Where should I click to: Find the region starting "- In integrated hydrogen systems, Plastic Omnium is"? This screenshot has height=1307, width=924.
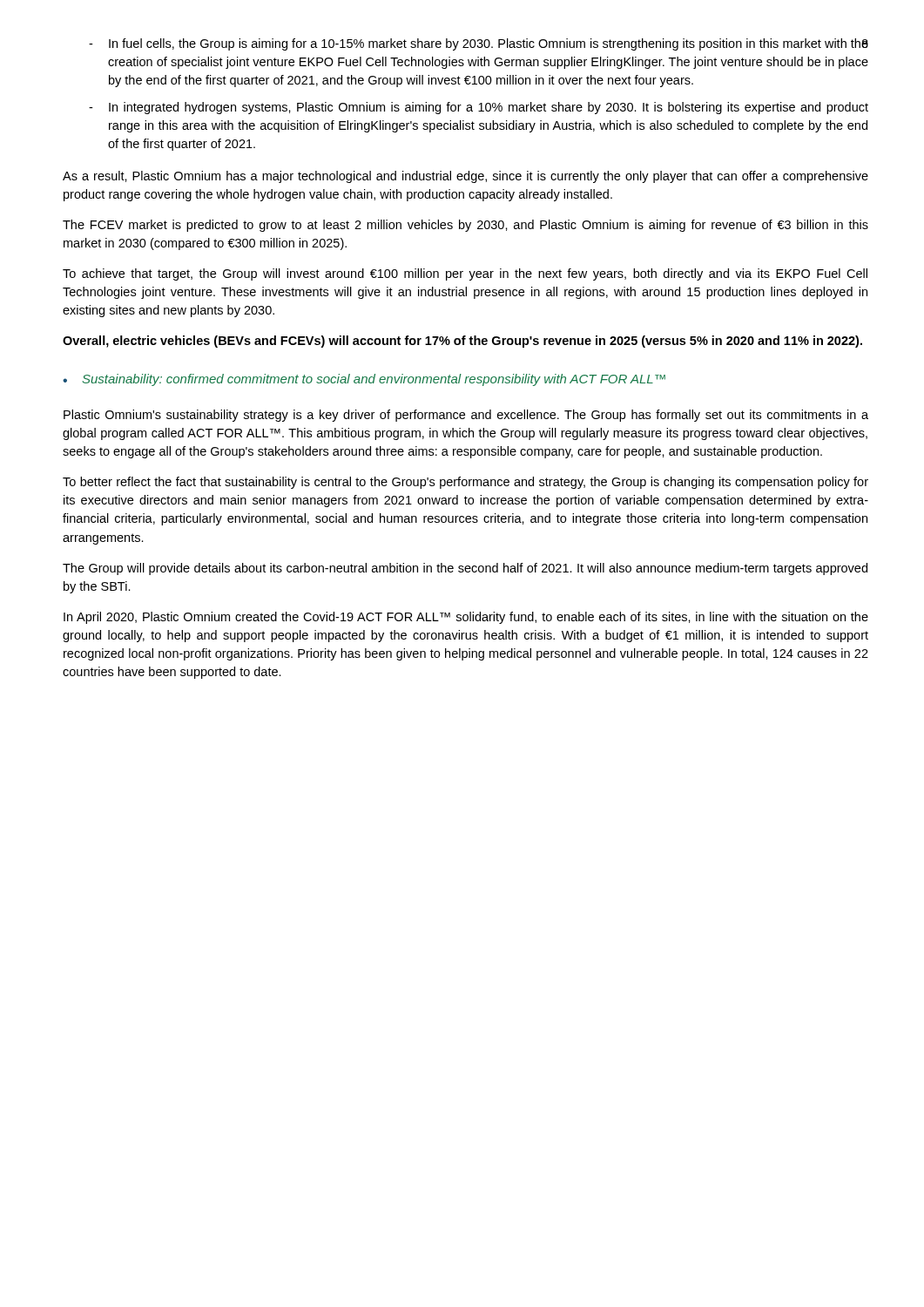[479, 126]
